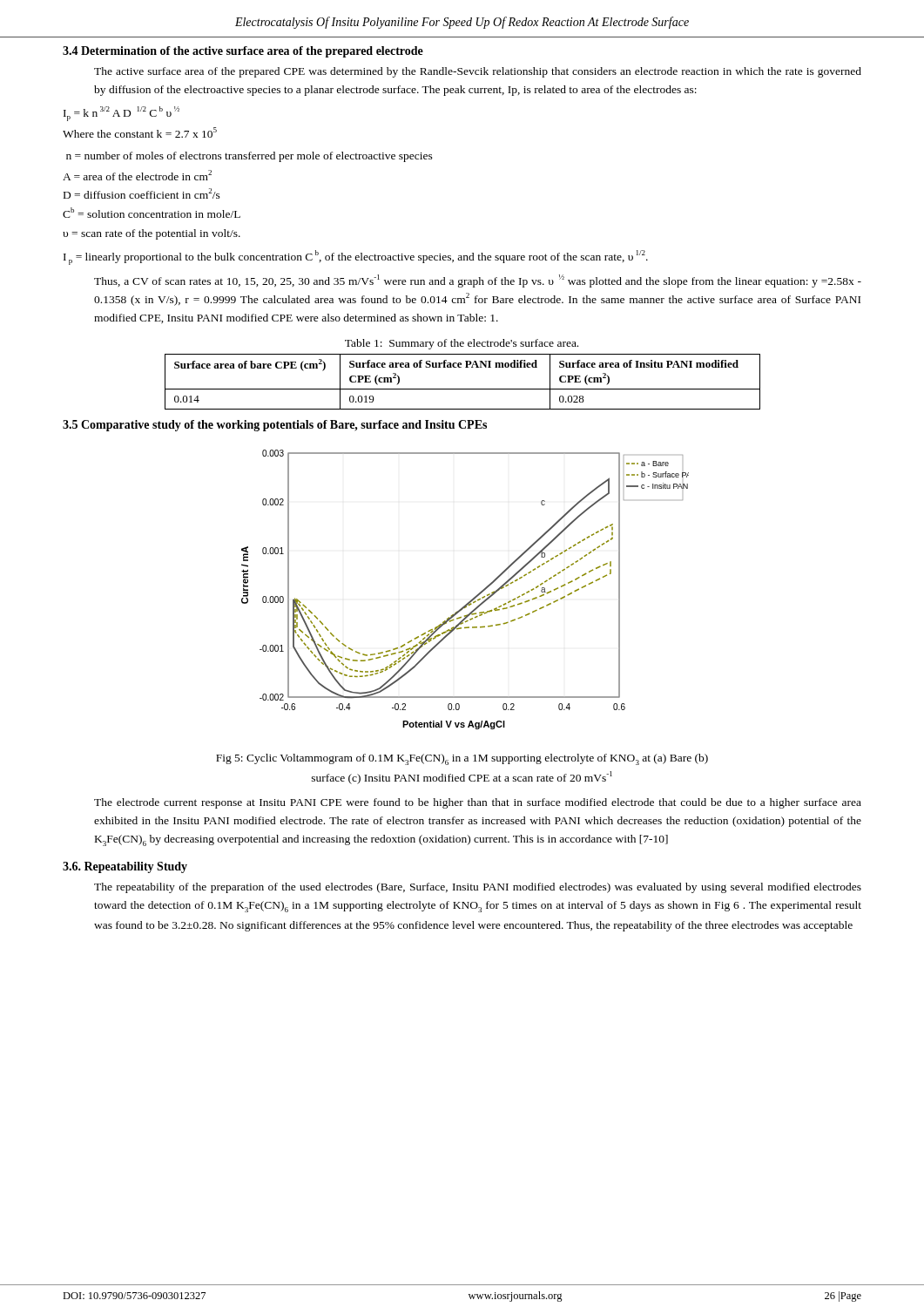Navigate to the region starting "I p ="
The image size is (924, 1307).
[x=356, y=256]
